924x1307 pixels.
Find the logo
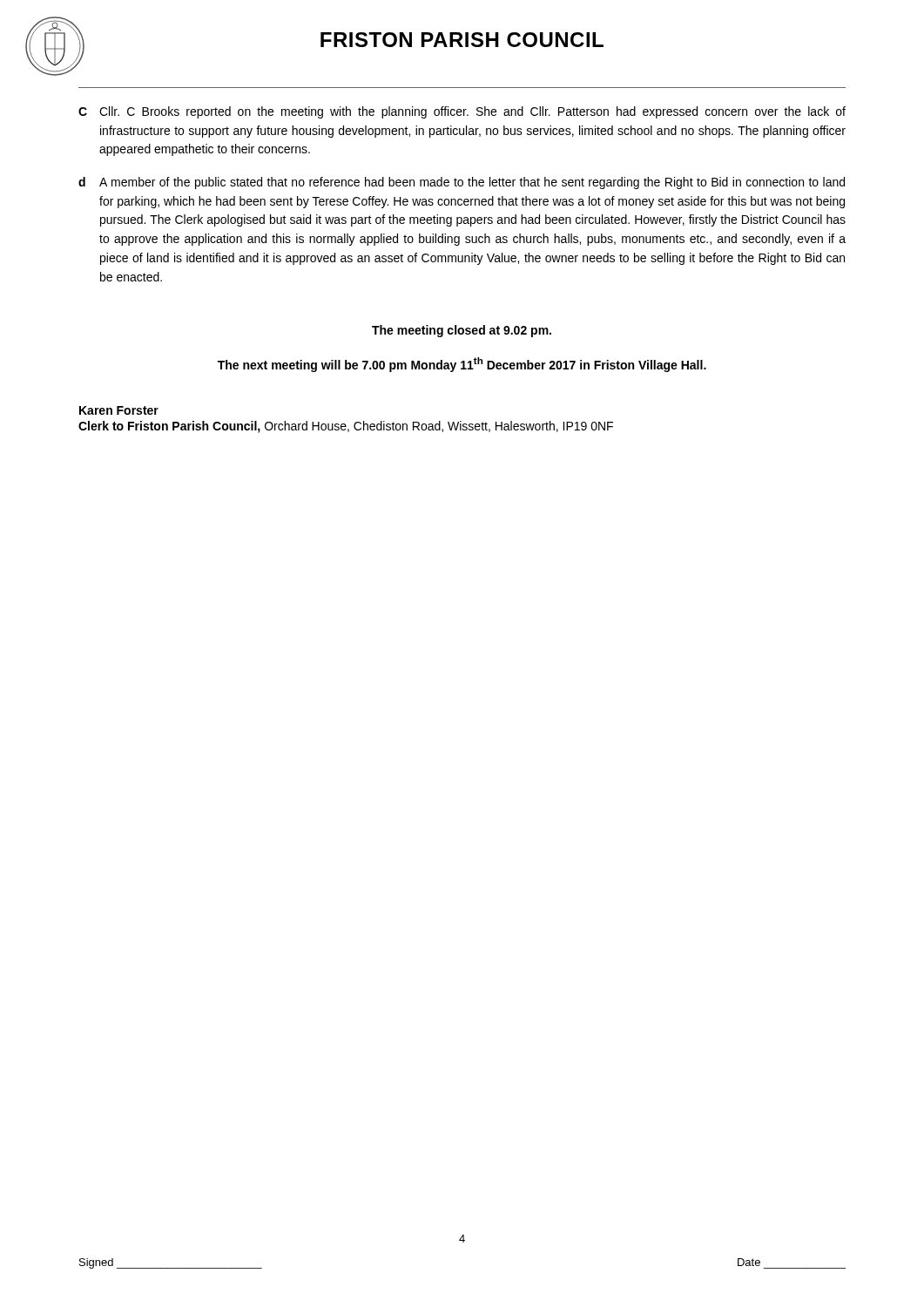click(x=55, y=46)
